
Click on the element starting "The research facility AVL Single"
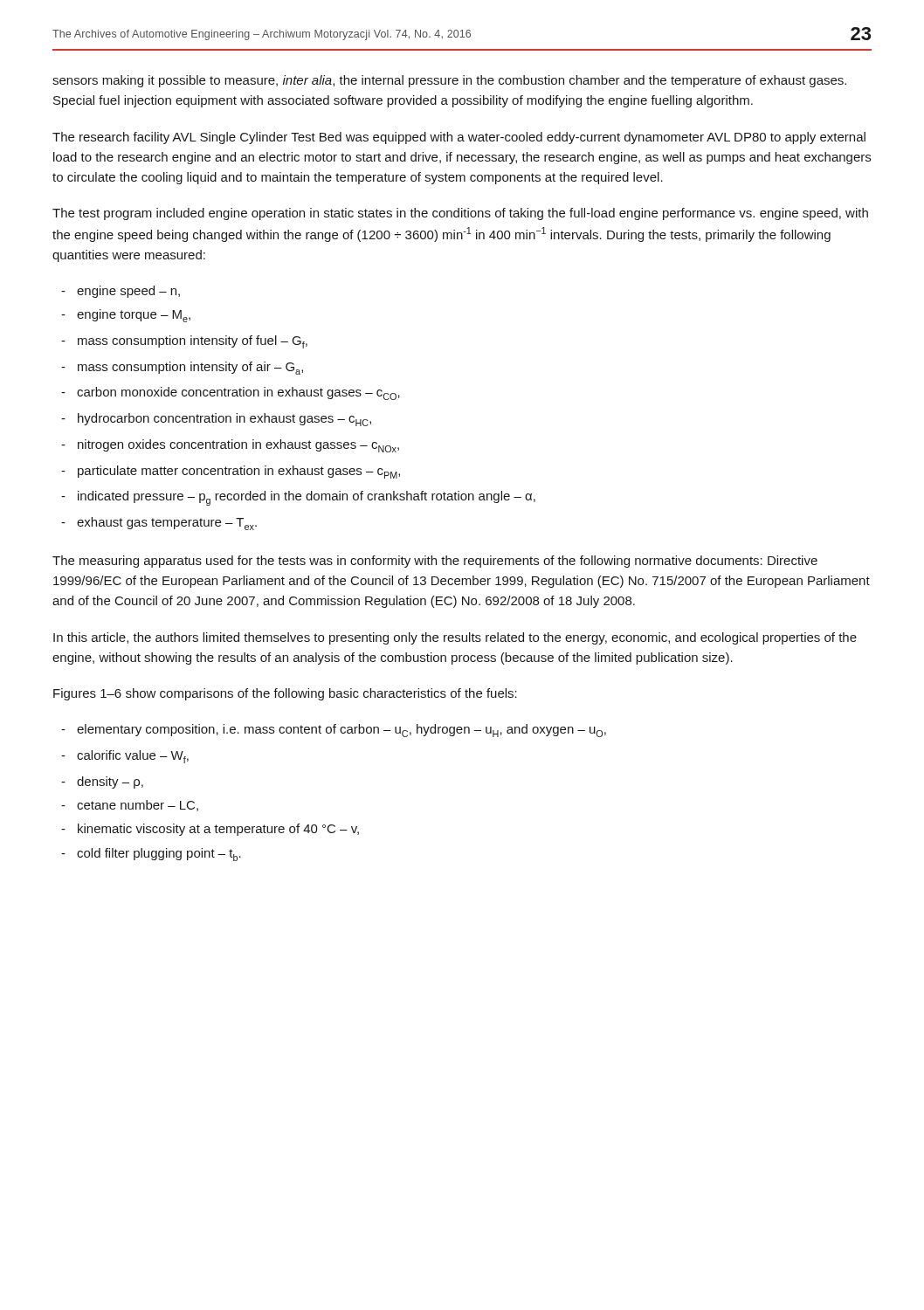[x=462, y=157]
